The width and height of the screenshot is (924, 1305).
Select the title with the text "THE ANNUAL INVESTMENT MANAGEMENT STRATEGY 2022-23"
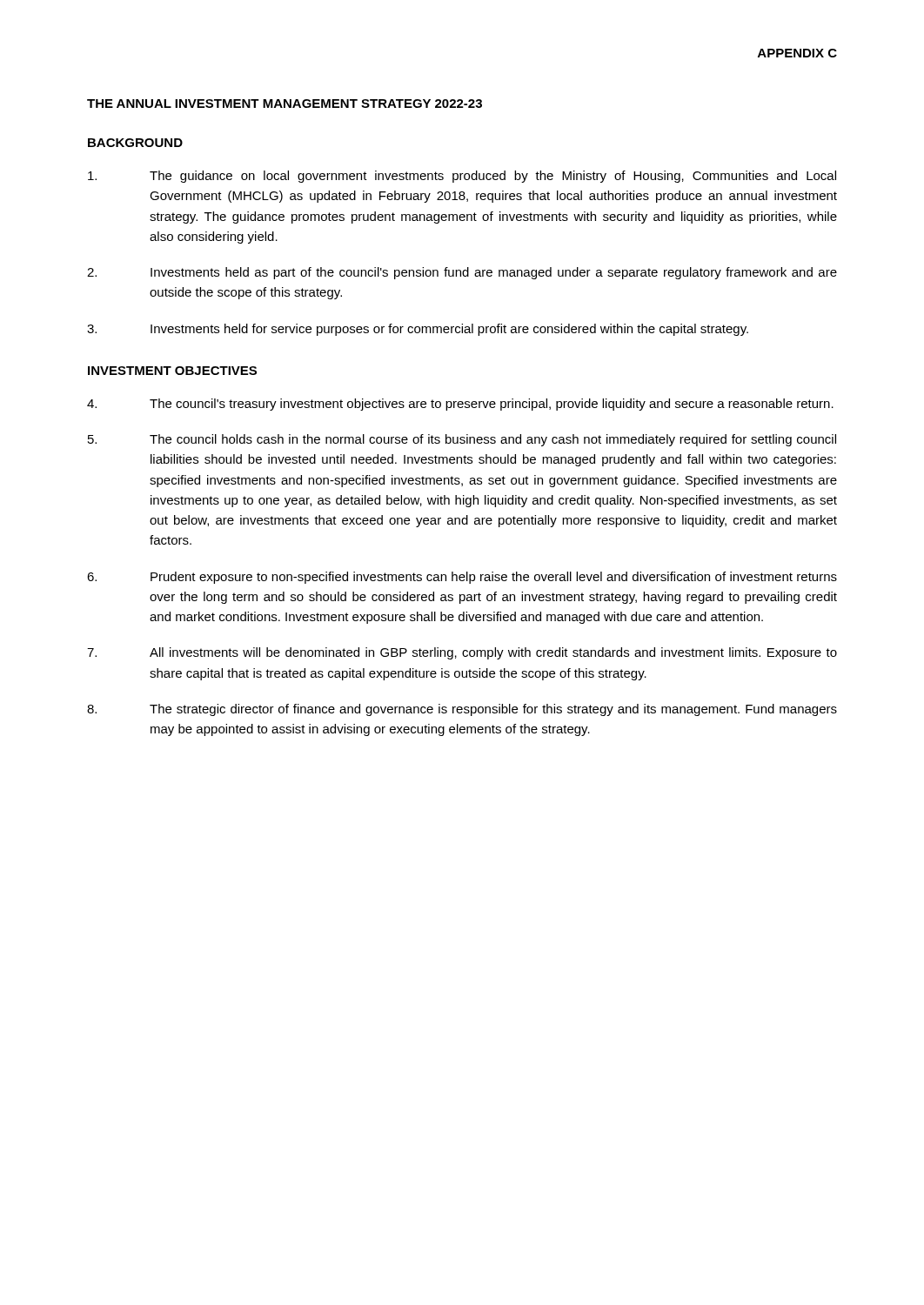coord(285,103)
